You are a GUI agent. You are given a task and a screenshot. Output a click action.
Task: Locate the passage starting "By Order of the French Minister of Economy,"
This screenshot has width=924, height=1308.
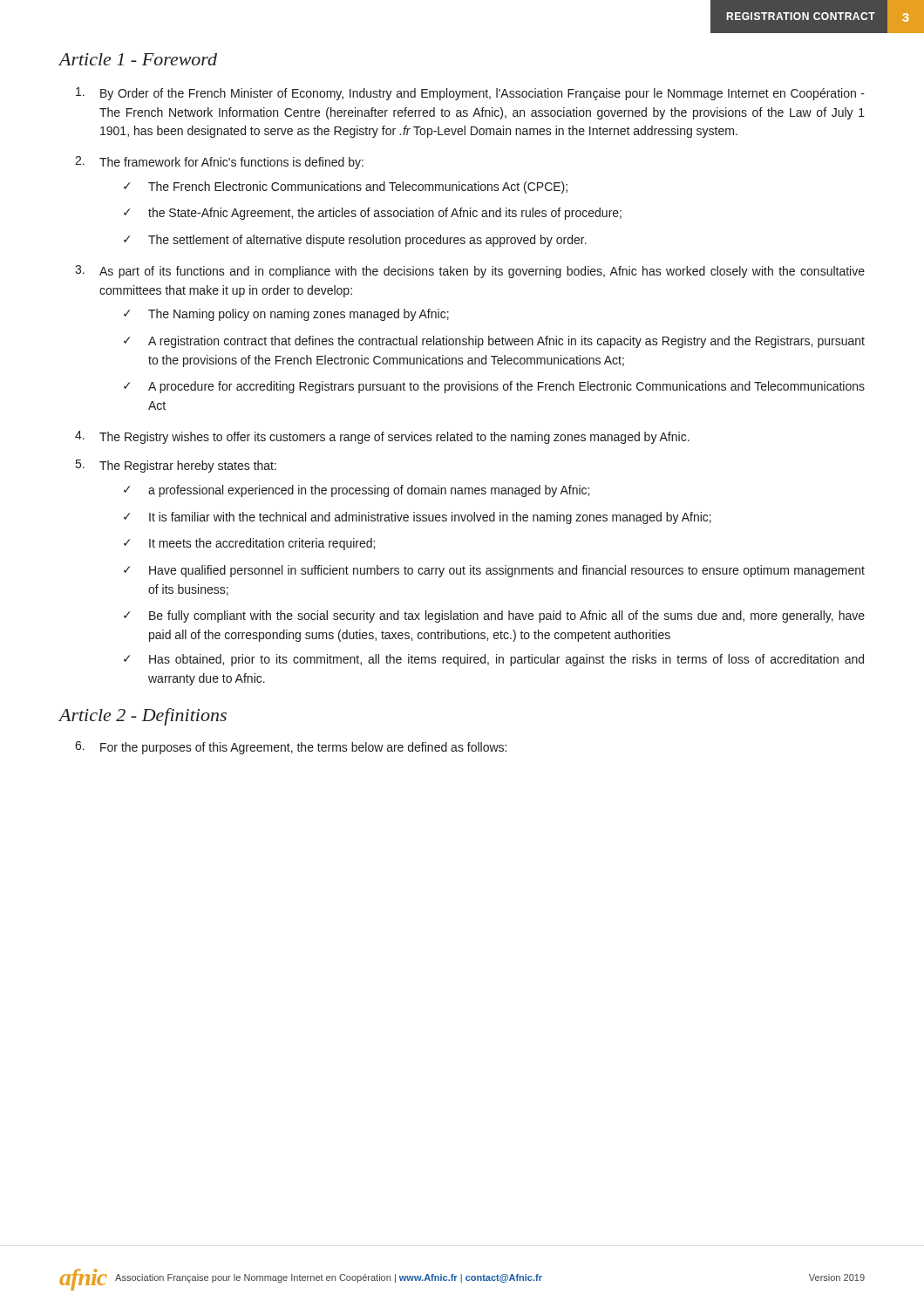click(x=470, y=113)
